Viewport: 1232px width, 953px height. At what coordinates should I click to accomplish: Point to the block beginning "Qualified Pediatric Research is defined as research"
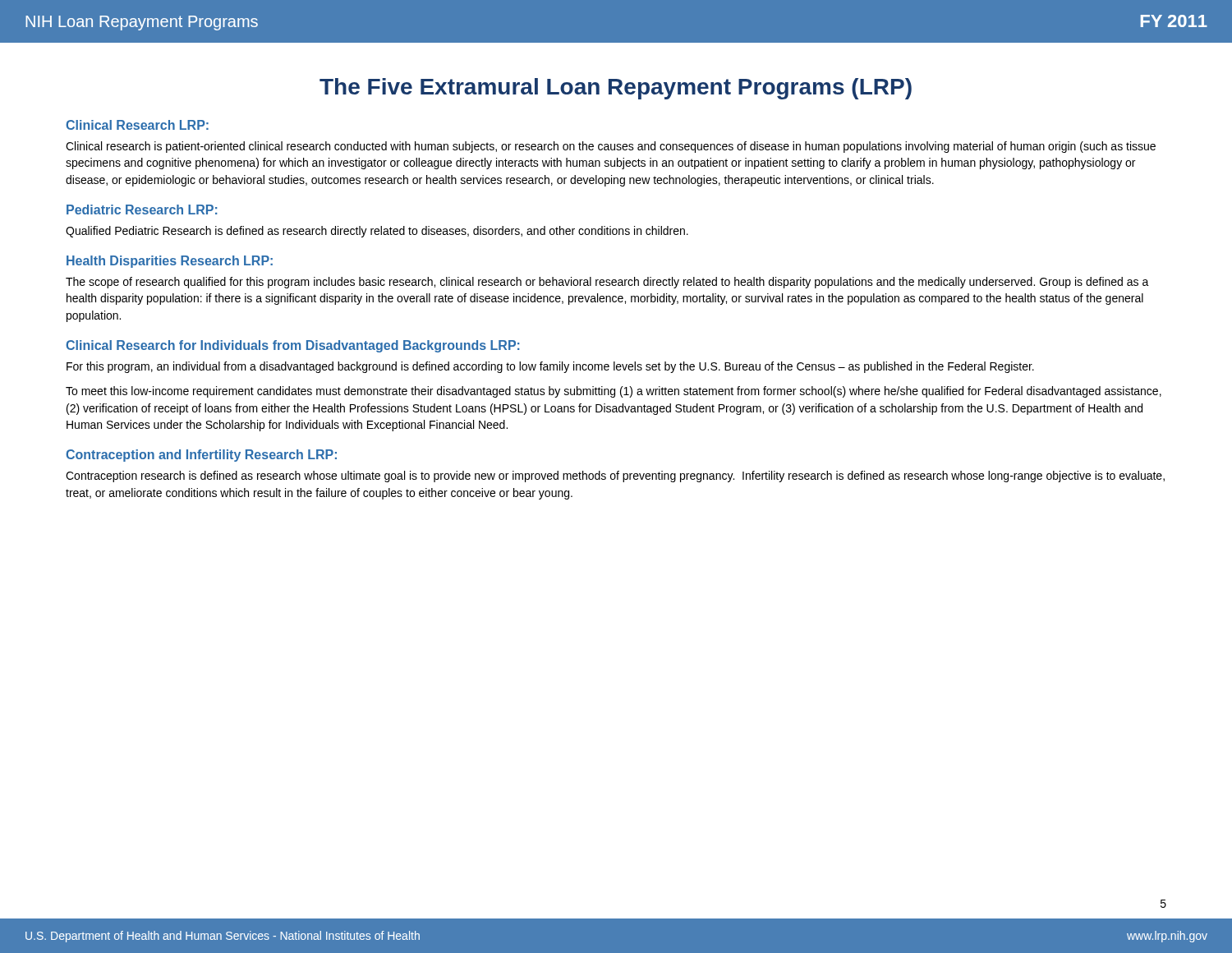click(377, 231)
